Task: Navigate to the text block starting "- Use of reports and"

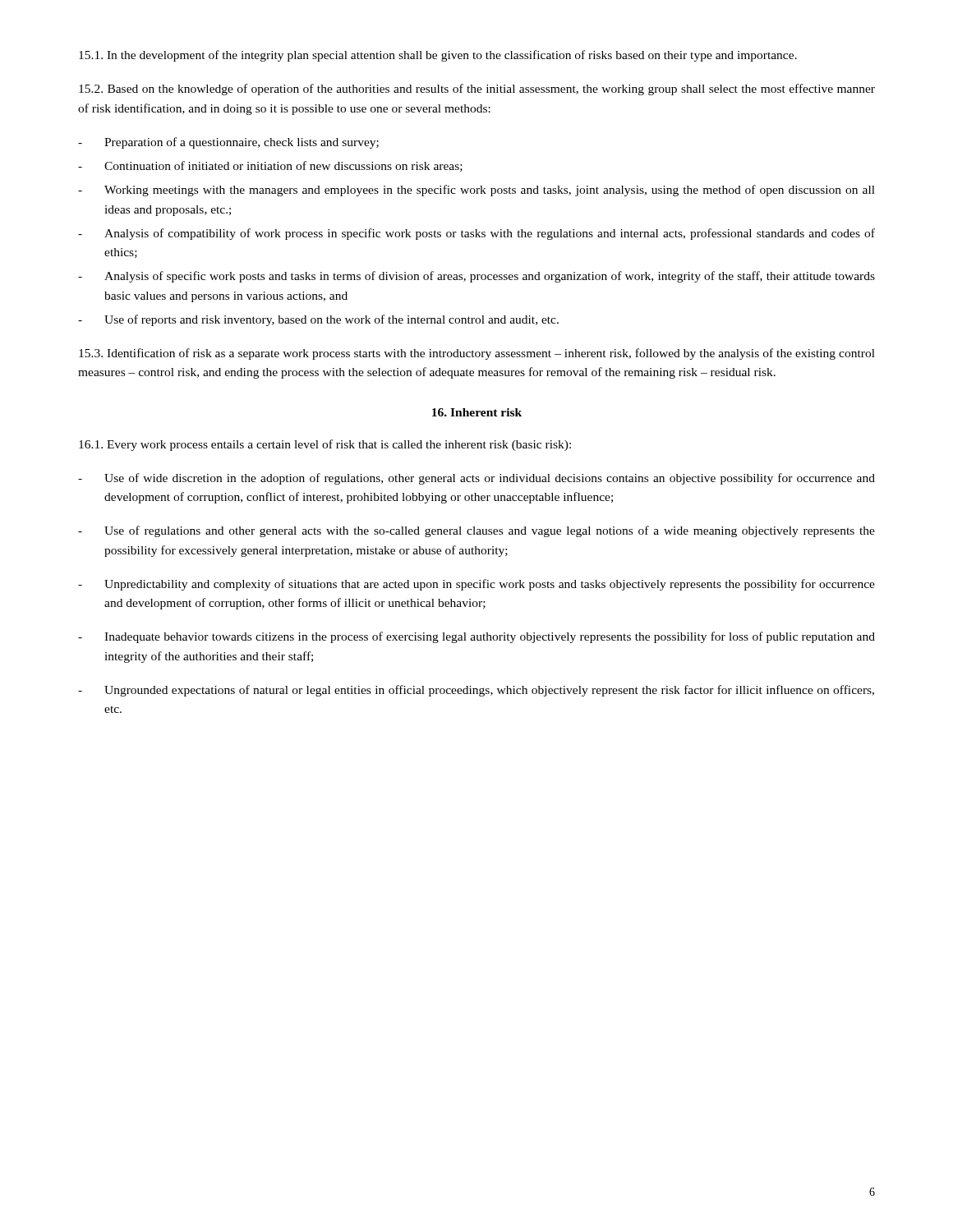Action: [x=476, y=319]
